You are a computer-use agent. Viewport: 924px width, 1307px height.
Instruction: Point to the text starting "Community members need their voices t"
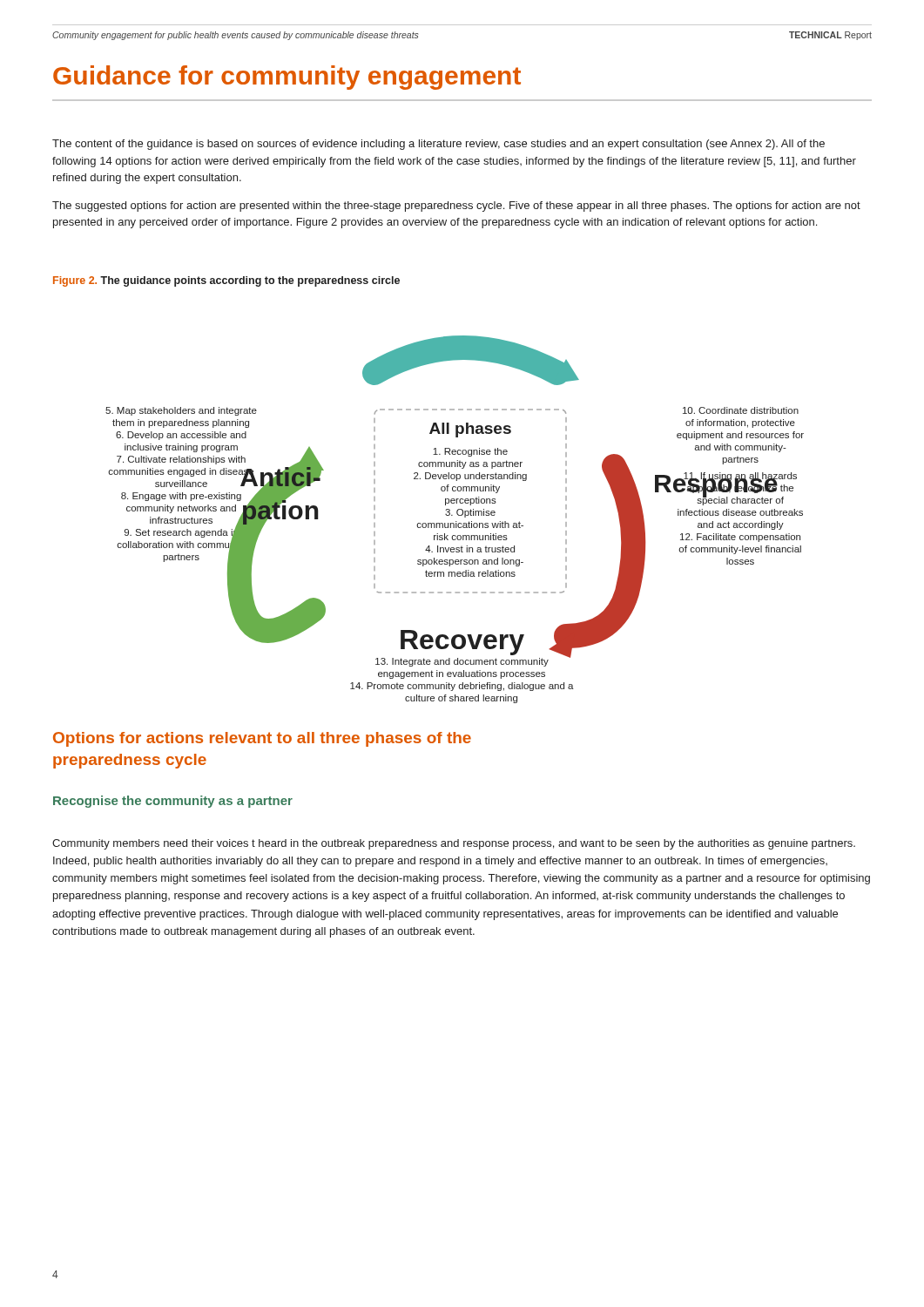pos(462,887)
